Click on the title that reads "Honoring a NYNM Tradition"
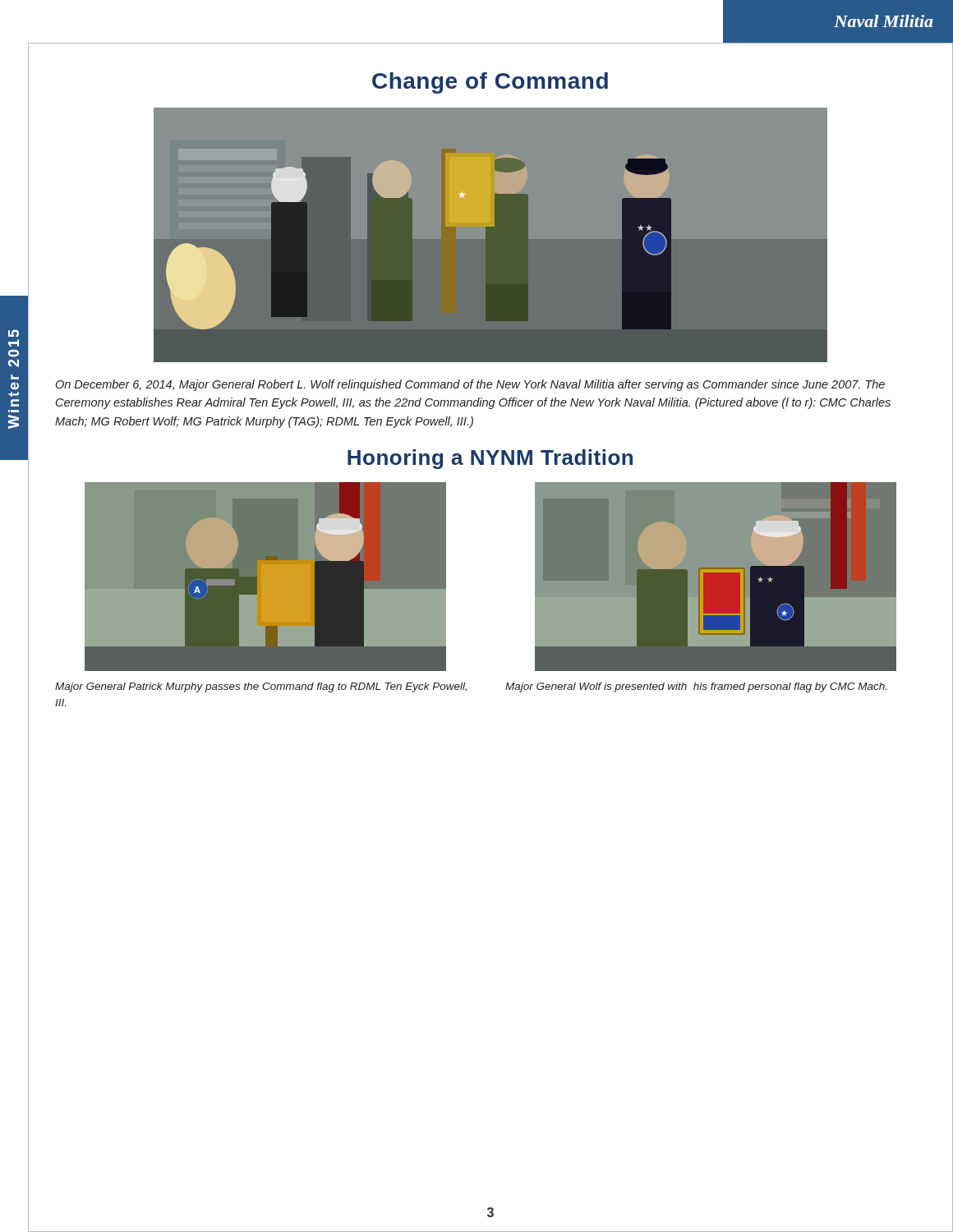Image resolution: width=953 pixels, height=1232 pixels. 490,458
